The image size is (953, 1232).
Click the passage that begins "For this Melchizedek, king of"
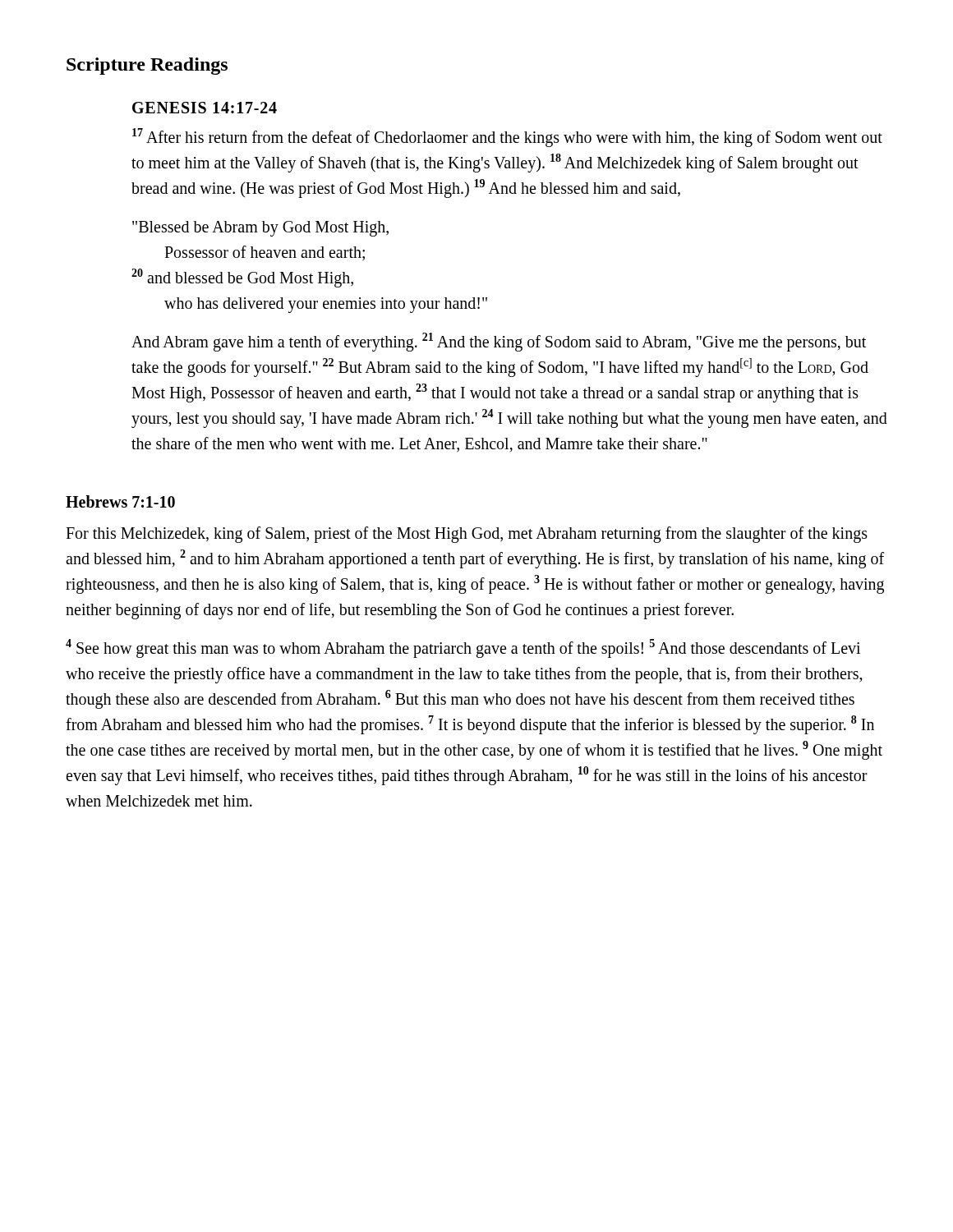(475, 571)
